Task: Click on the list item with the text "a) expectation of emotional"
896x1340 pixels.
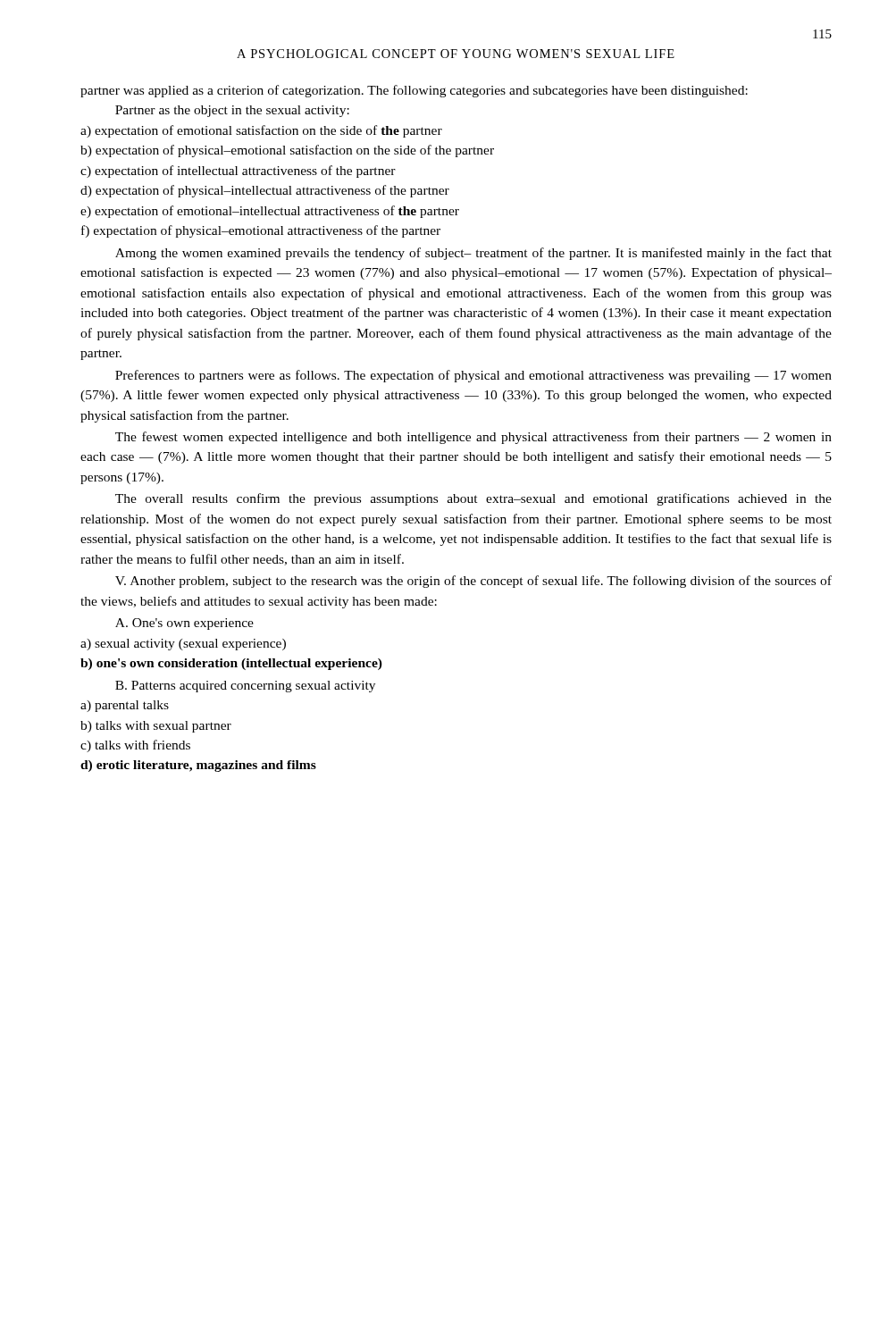Action: (x=261, y=131)
